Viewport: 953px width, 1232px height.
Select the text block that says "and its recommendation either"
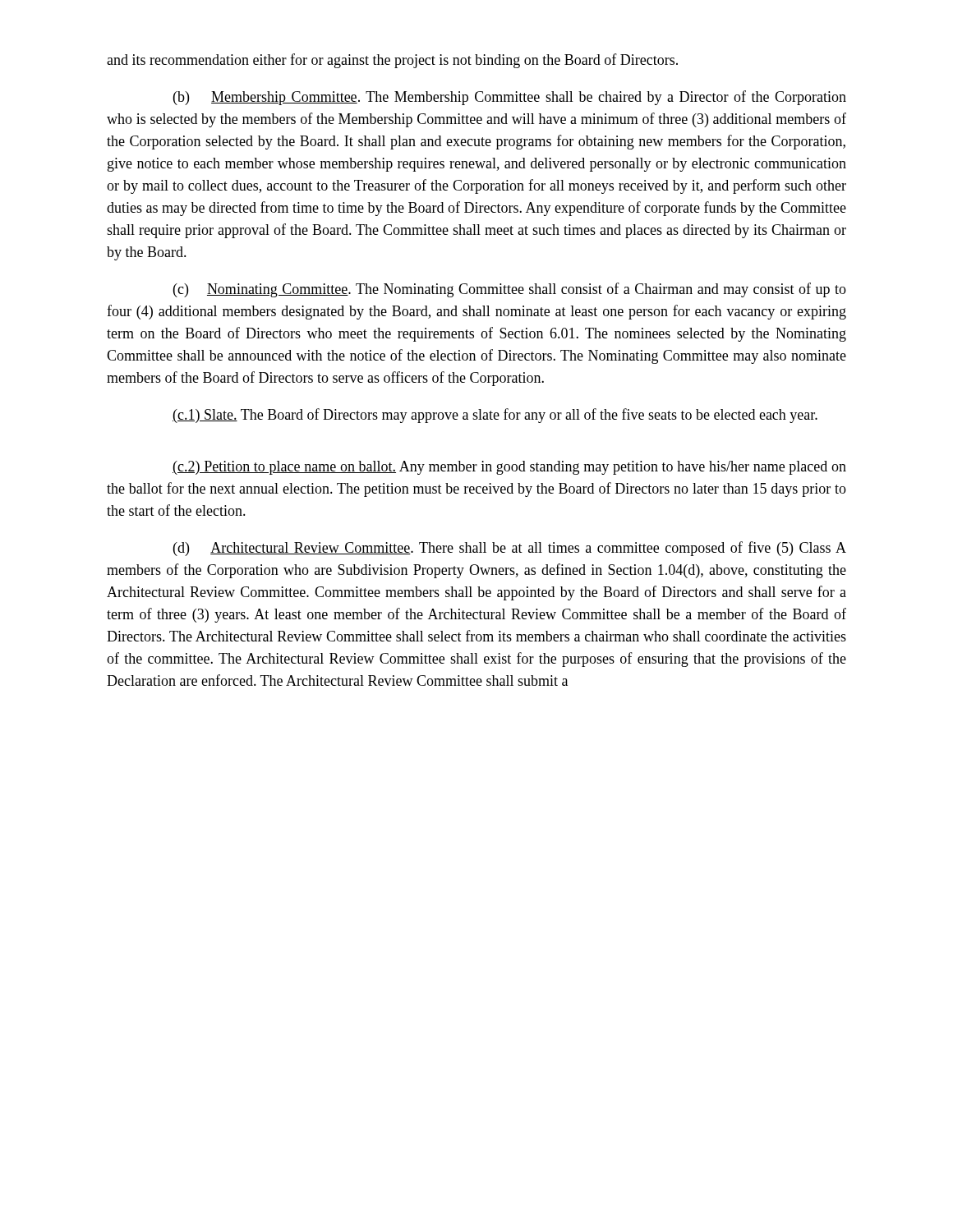click(x=393, y=60)
